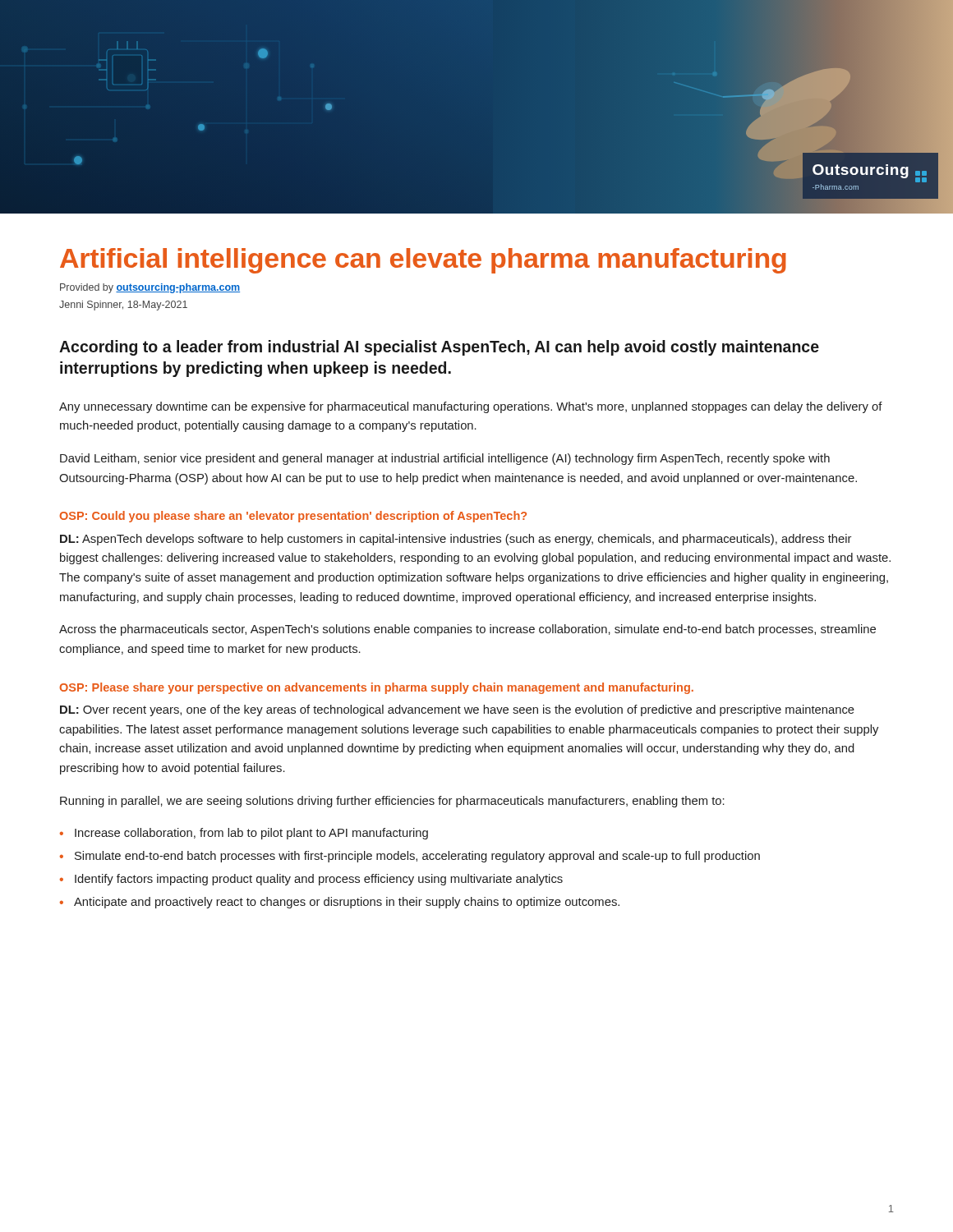The height and width of the screenshot is (1232, 953).
Task: Find the region starting "Jenni Spinner, 18-May-2021"
Action: pos(123,304)
